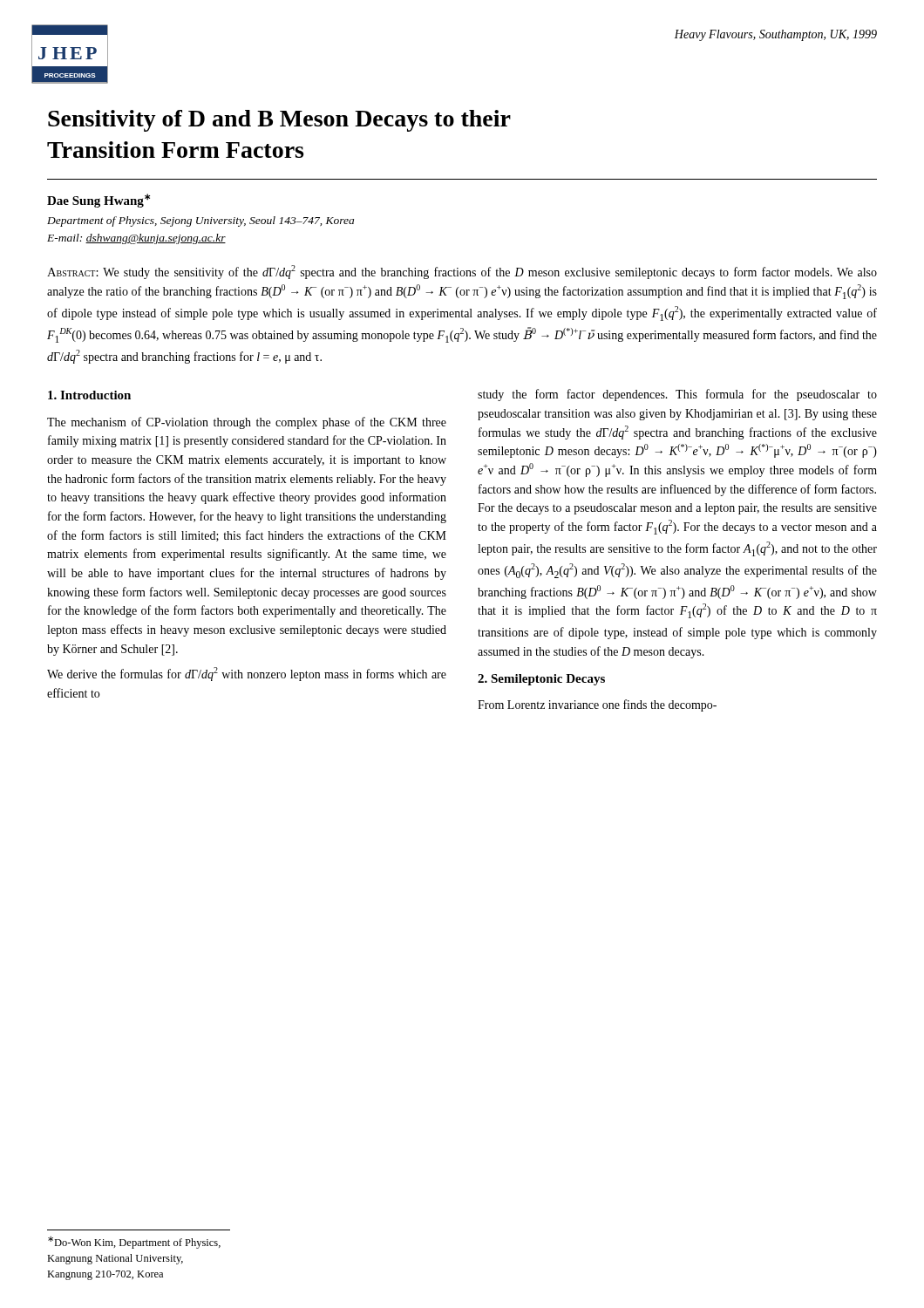Image resolution: width=924 pixels, height=1308 pixels.
Task: Click the title
Action: tap(279, 134)
